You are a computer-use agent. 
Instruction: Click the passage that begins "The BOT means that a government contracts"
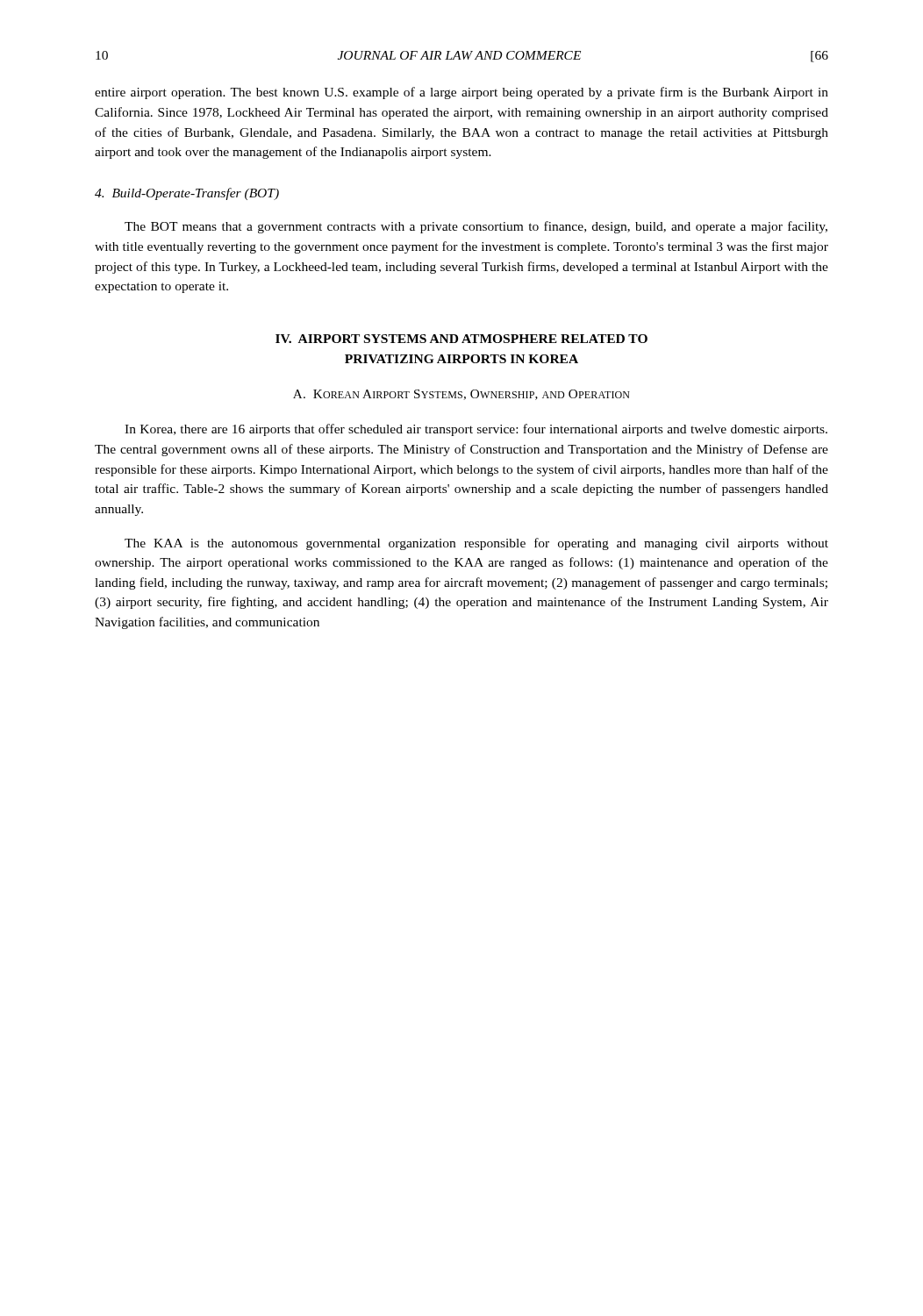[x=462, y=257]
